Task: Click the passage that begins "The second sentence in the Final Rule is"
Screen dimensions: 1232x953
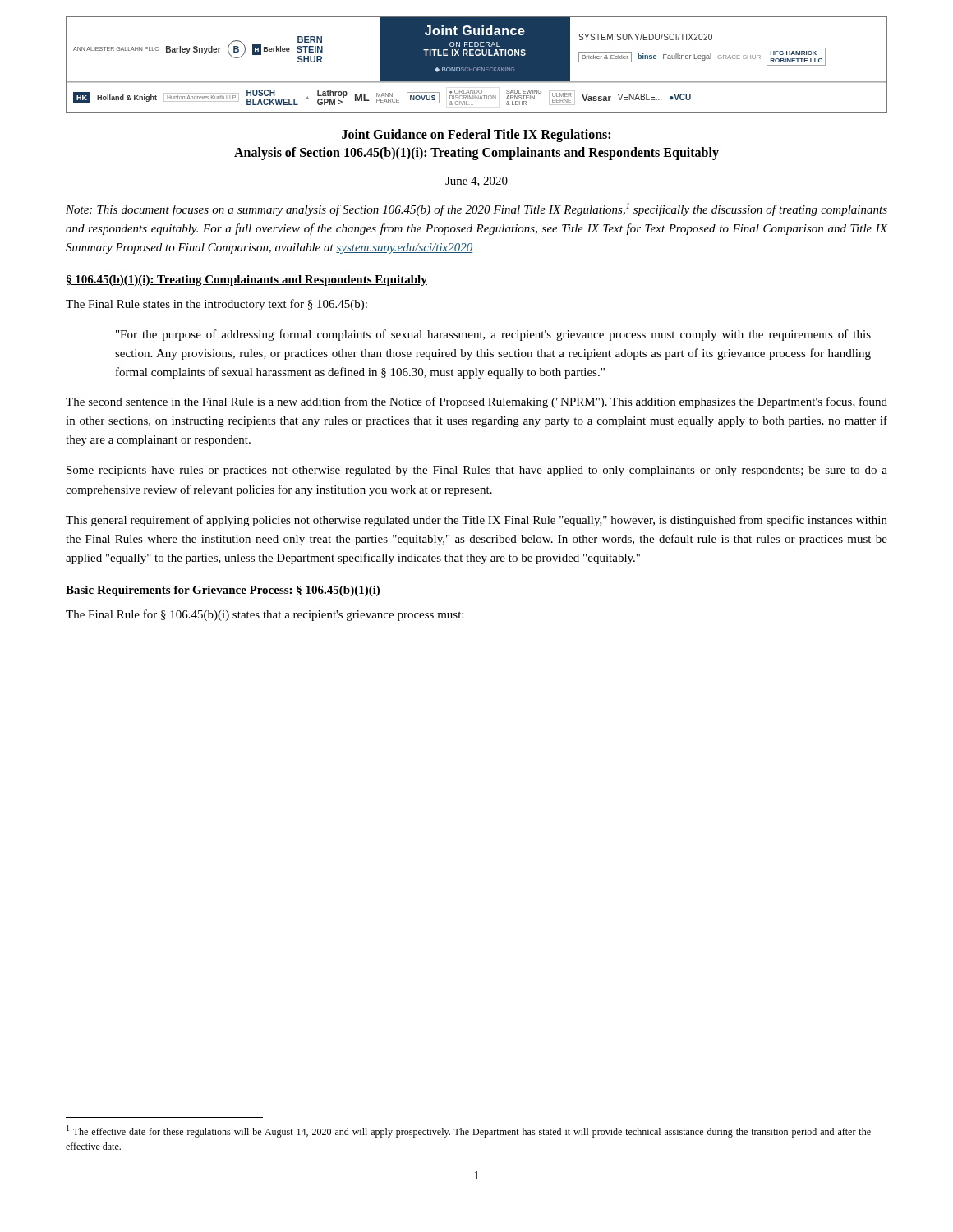Action: (x=476, y=420)
